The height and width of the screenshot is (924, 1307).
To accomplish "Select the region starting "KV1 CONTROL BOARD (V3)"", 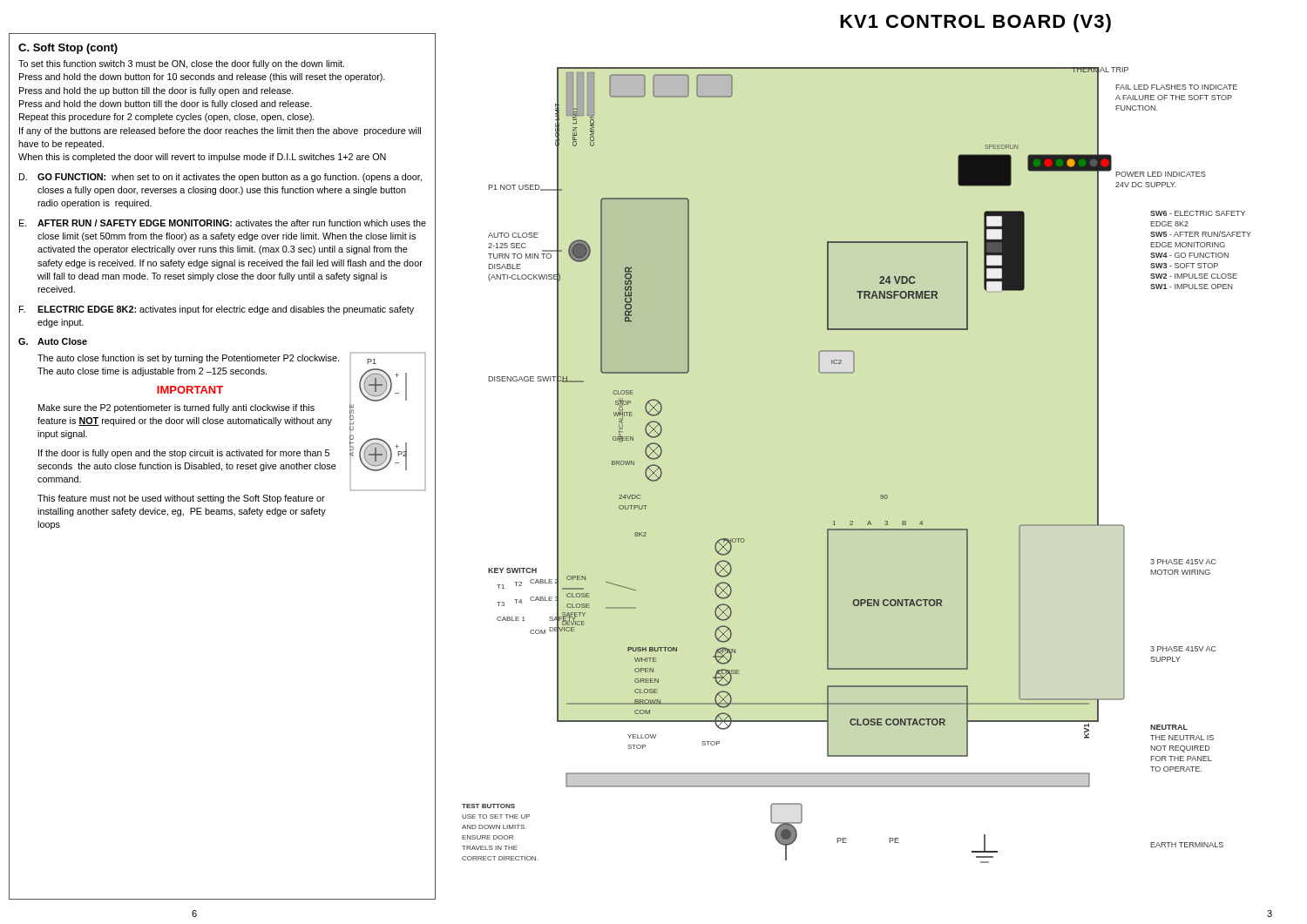I will click(x=976, y=21).
